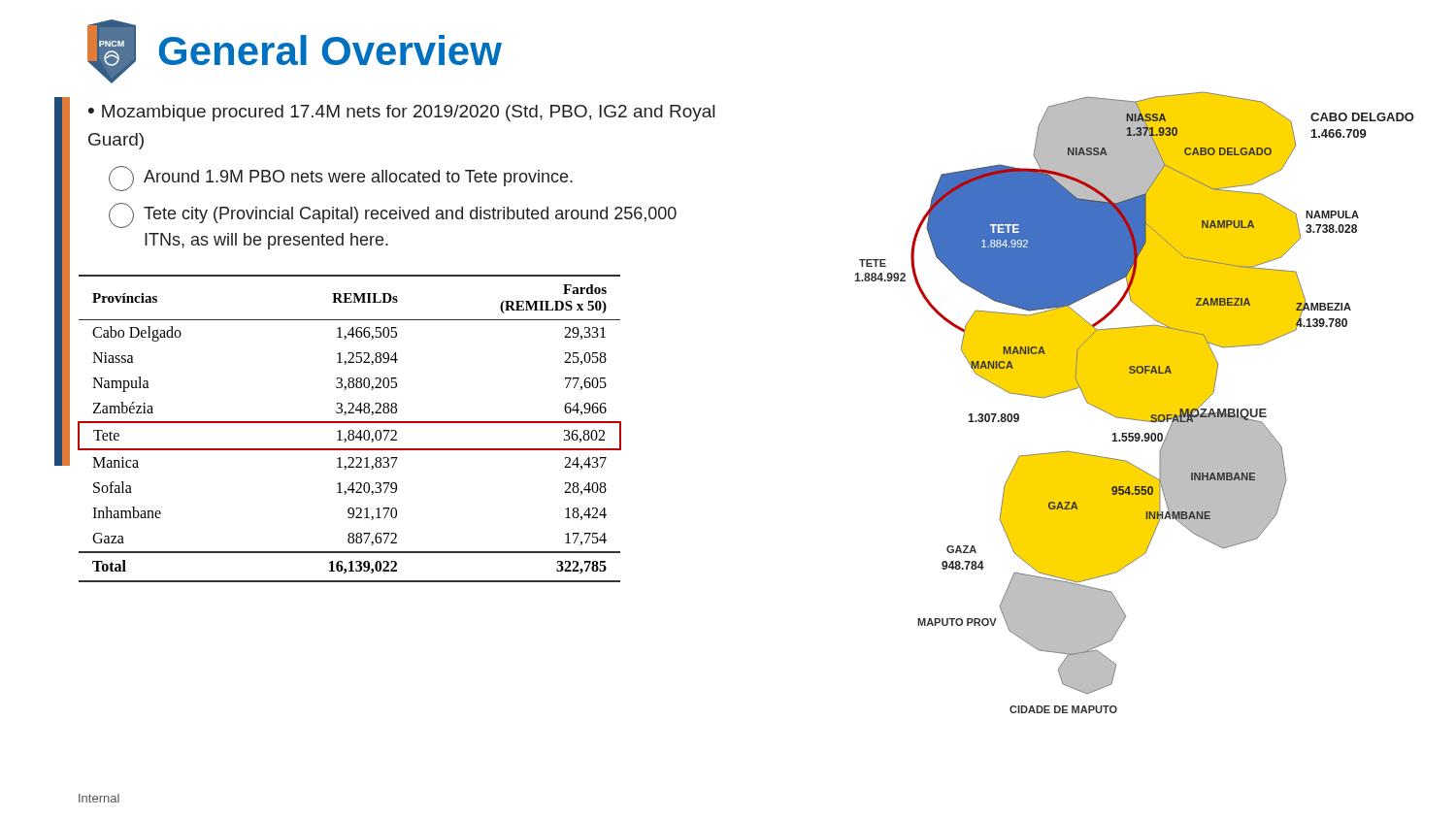This screenshot has width=1456, height=819.
Task: Click on the element starting "PNCM General Overview"
Action: pyautogui.click(x=290, y=51)
